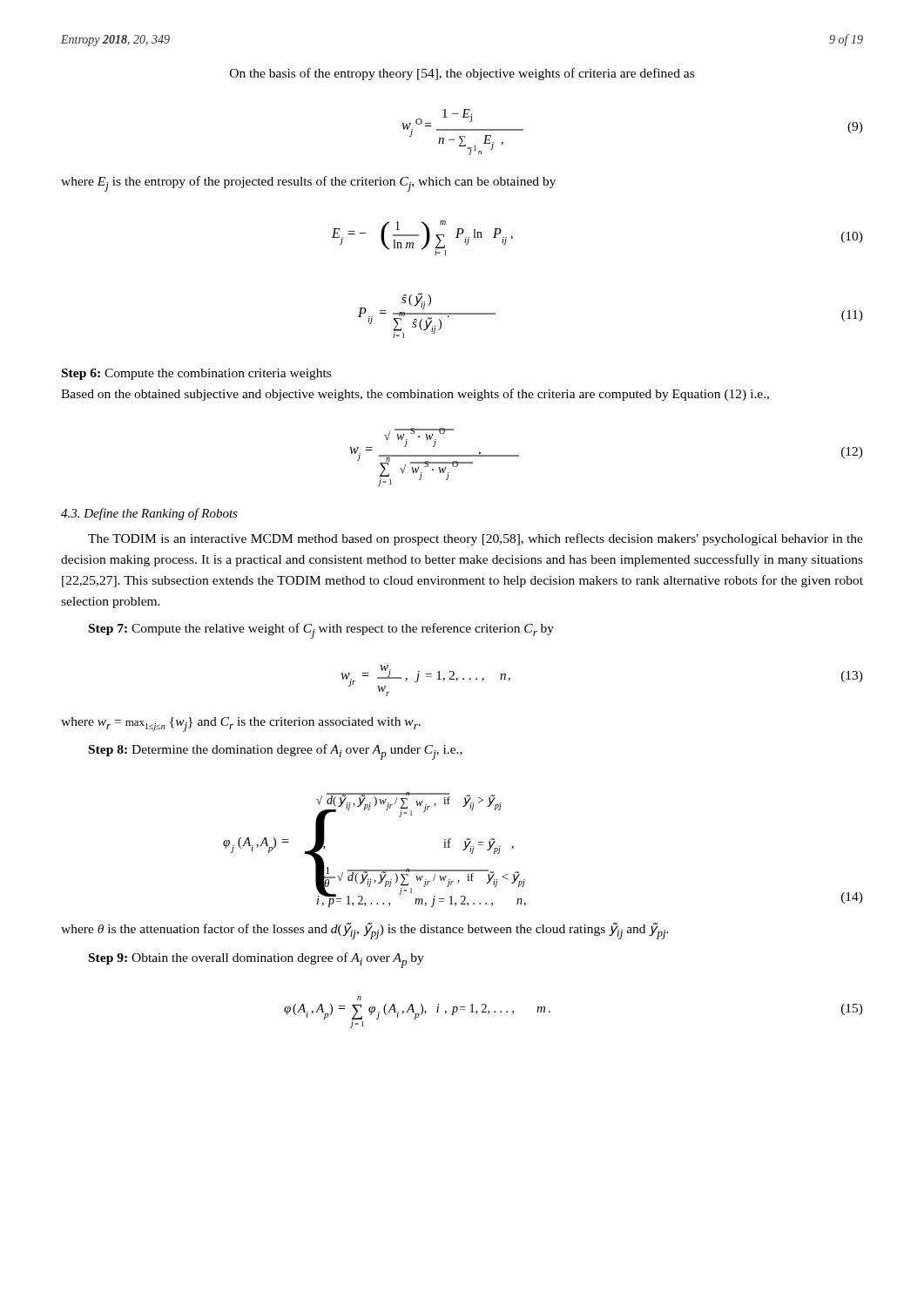Locate the block of text that opens with "Step 6: Compute the combination"

[196, 373]
